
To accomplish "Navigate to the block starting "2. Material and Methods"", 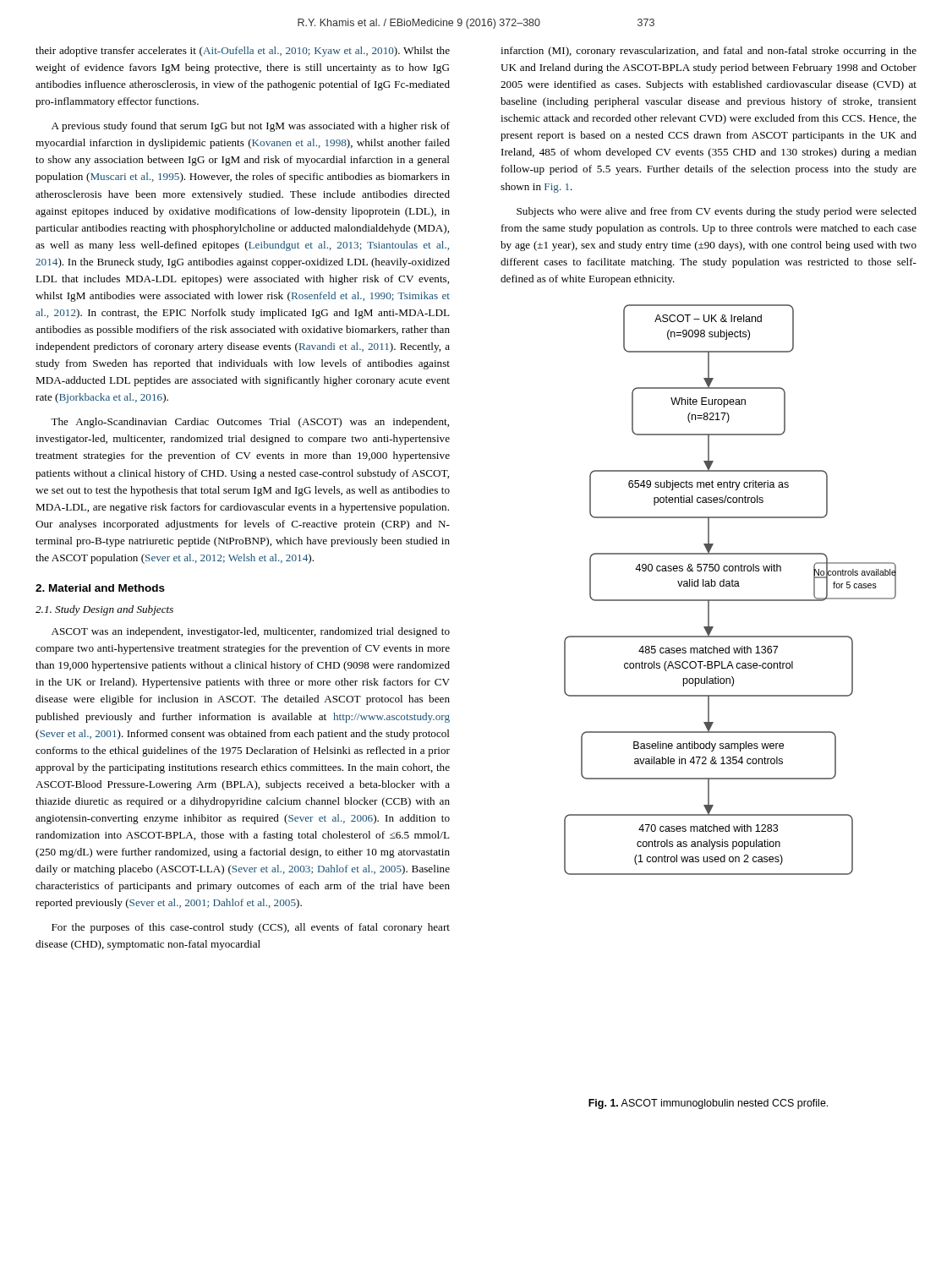I will [x=100, y=588].
